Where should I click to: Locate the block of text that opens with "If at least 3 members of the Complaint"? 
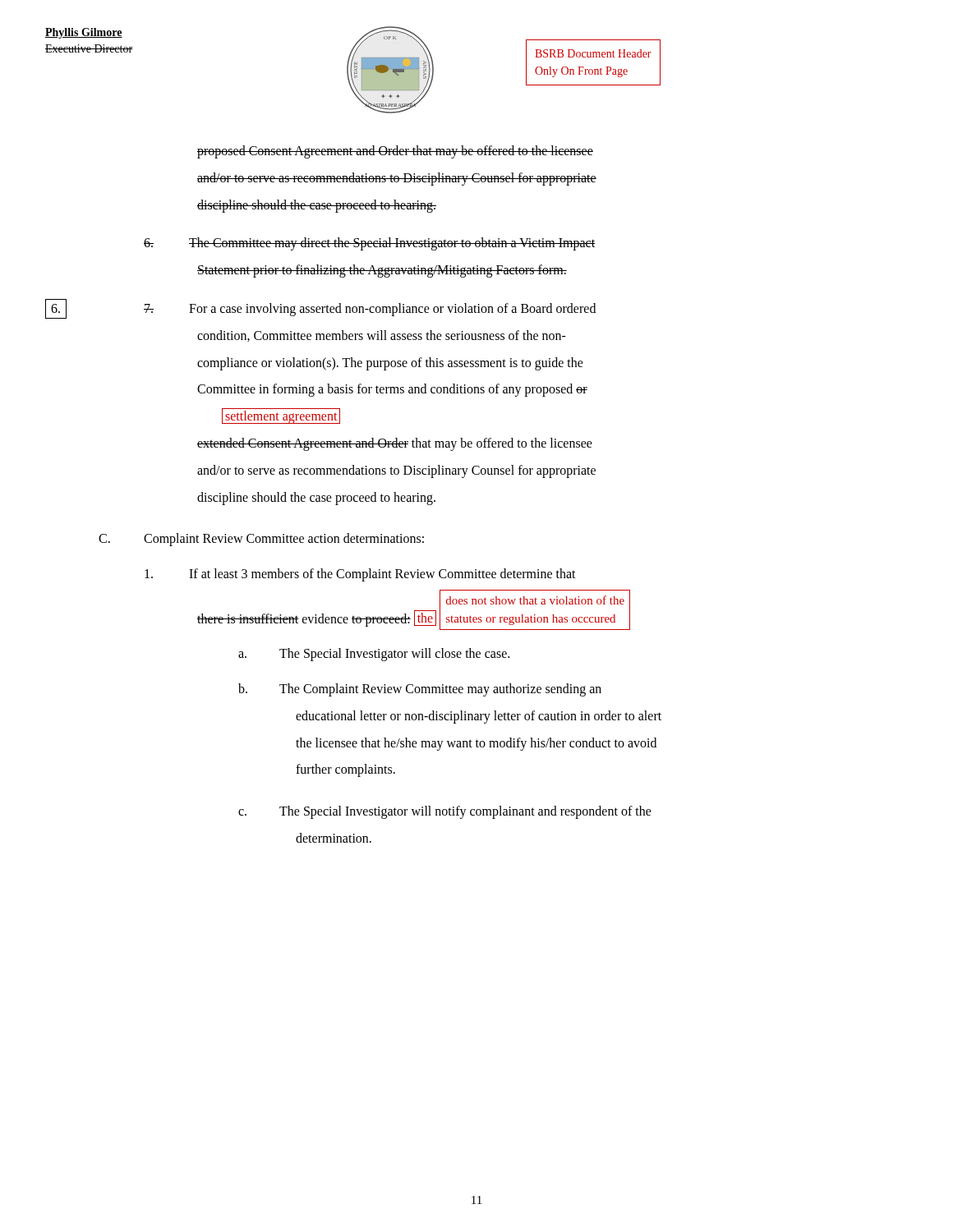[x=499, y=575]
